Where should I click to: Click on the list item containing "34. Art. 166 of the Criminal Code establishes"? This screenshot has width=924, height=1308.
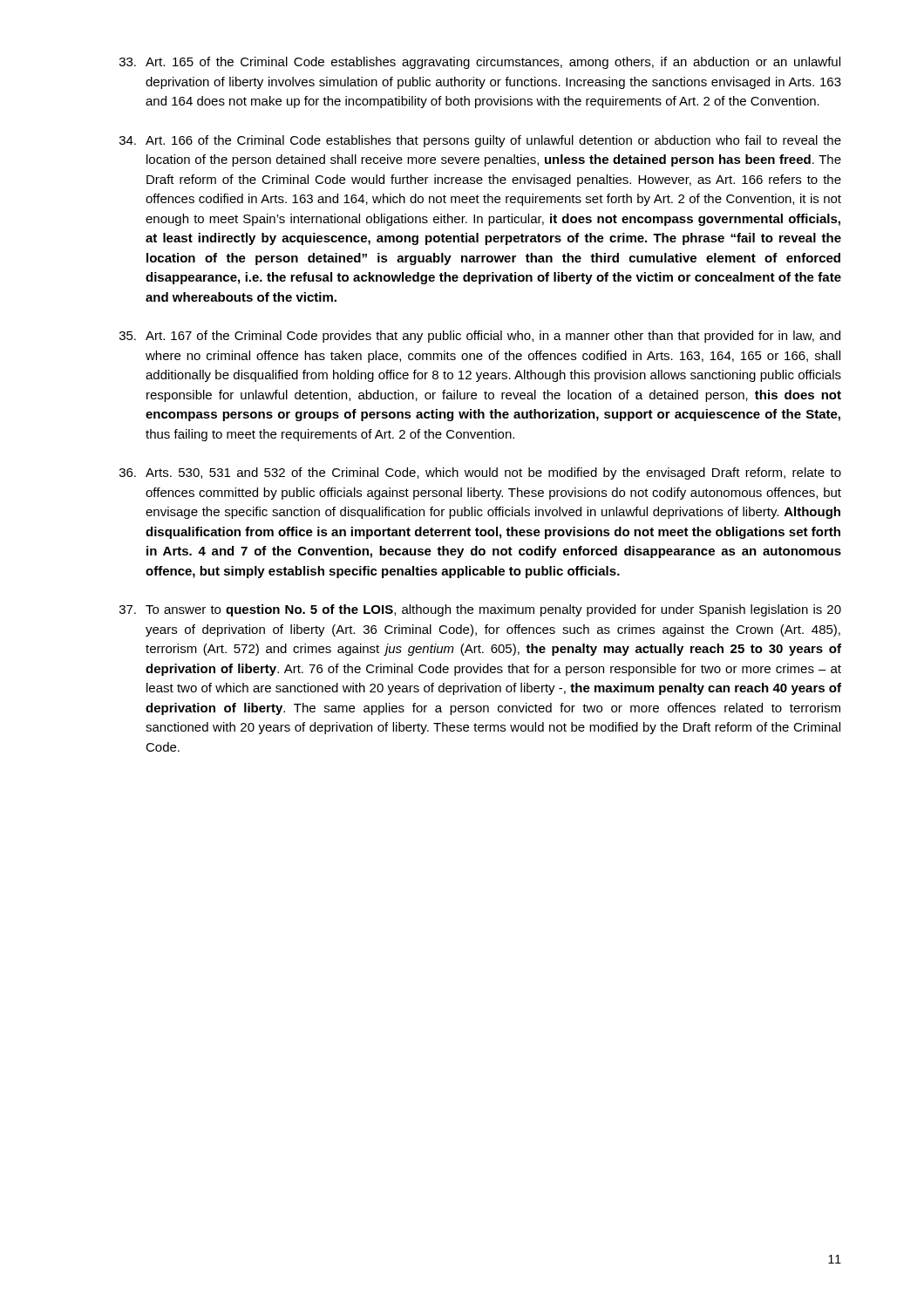click(x=466, y=219)
